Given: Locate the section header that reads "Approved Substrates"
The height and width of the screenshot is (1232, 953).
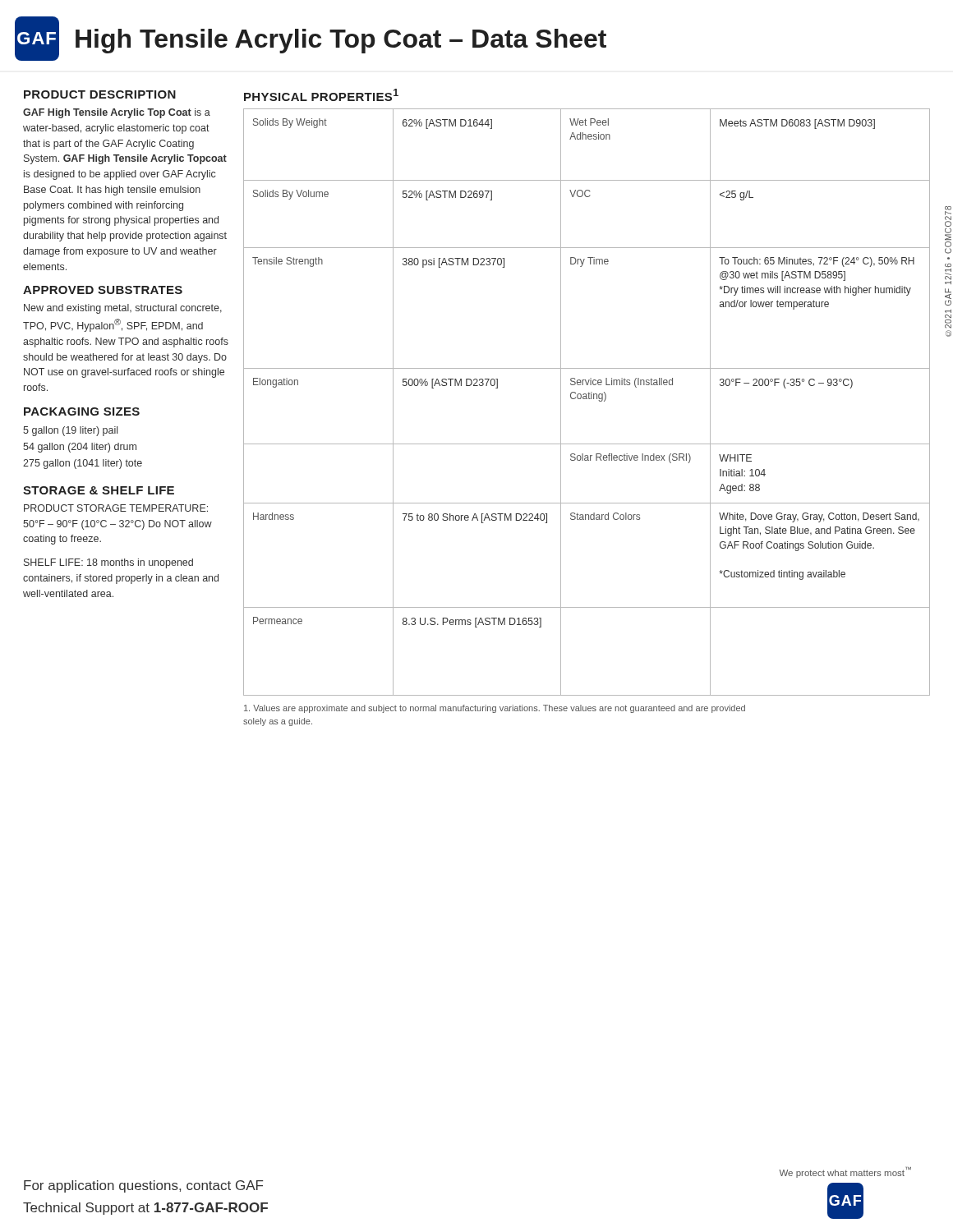Looking at the screenshot, I should [x=103, y=290].
